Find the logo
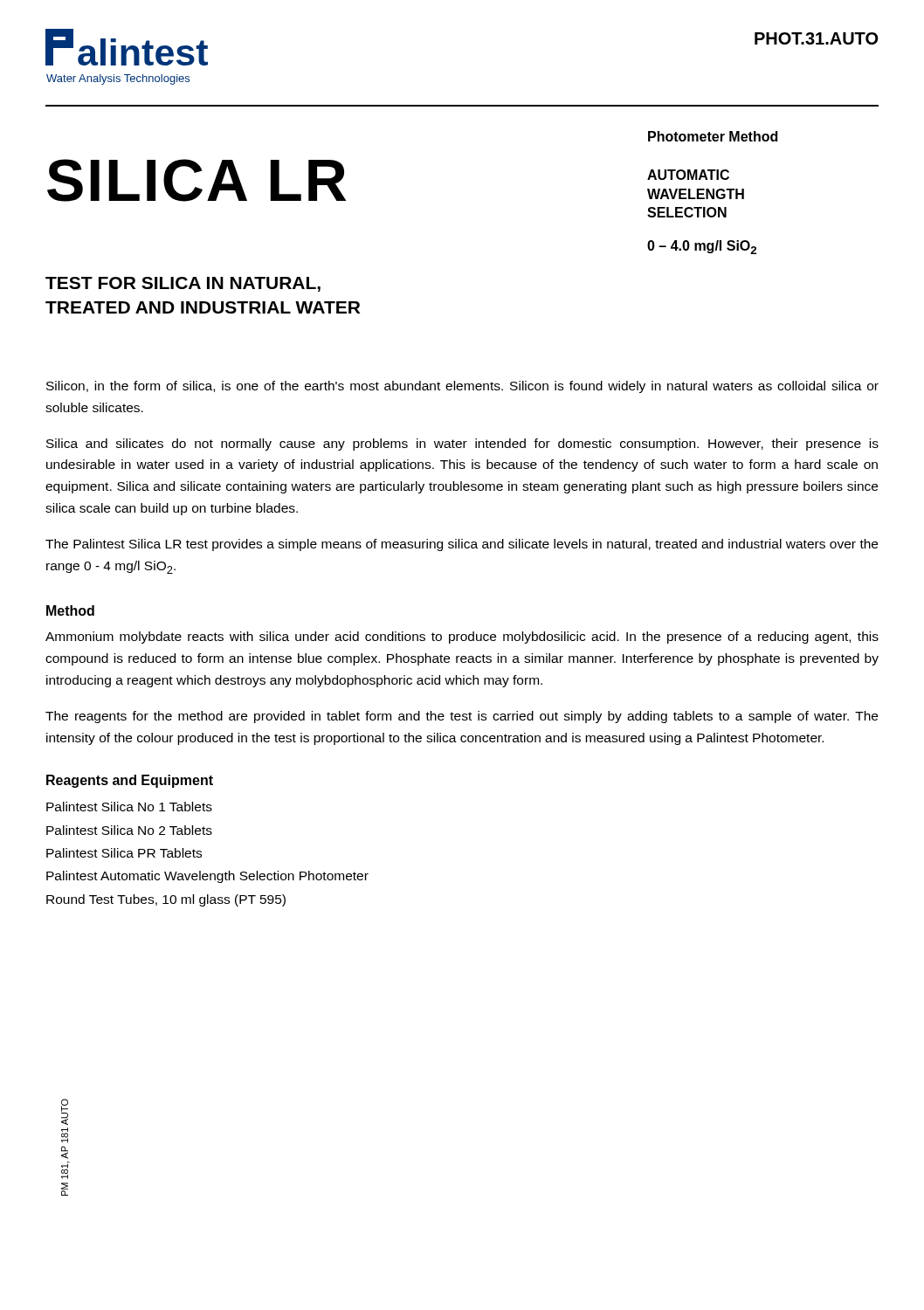Screen dimensions: 1310x924 click(x=137, y=59)
